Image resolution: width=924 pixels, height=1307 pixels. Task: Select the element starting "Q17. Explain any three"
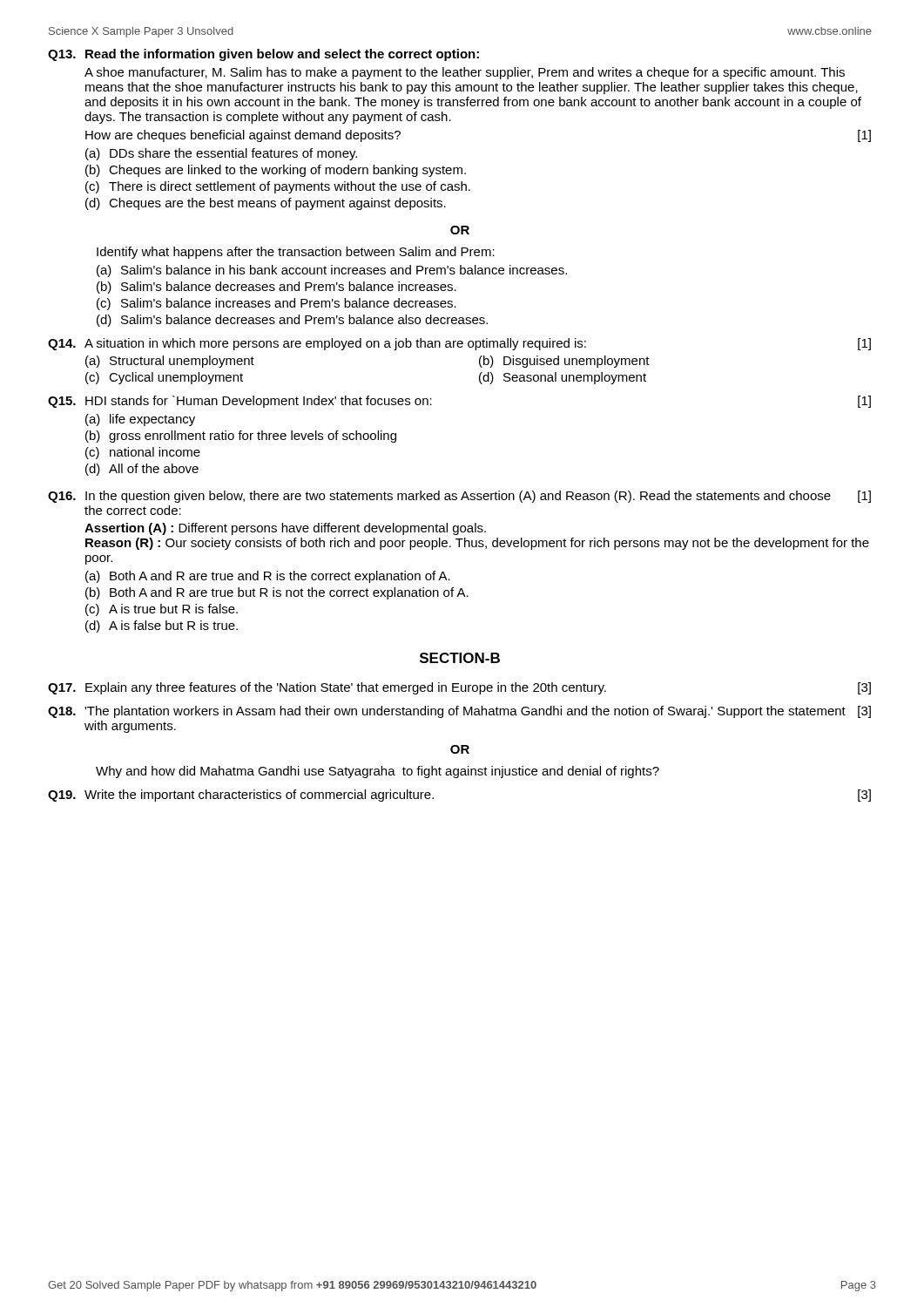[460, 687]
